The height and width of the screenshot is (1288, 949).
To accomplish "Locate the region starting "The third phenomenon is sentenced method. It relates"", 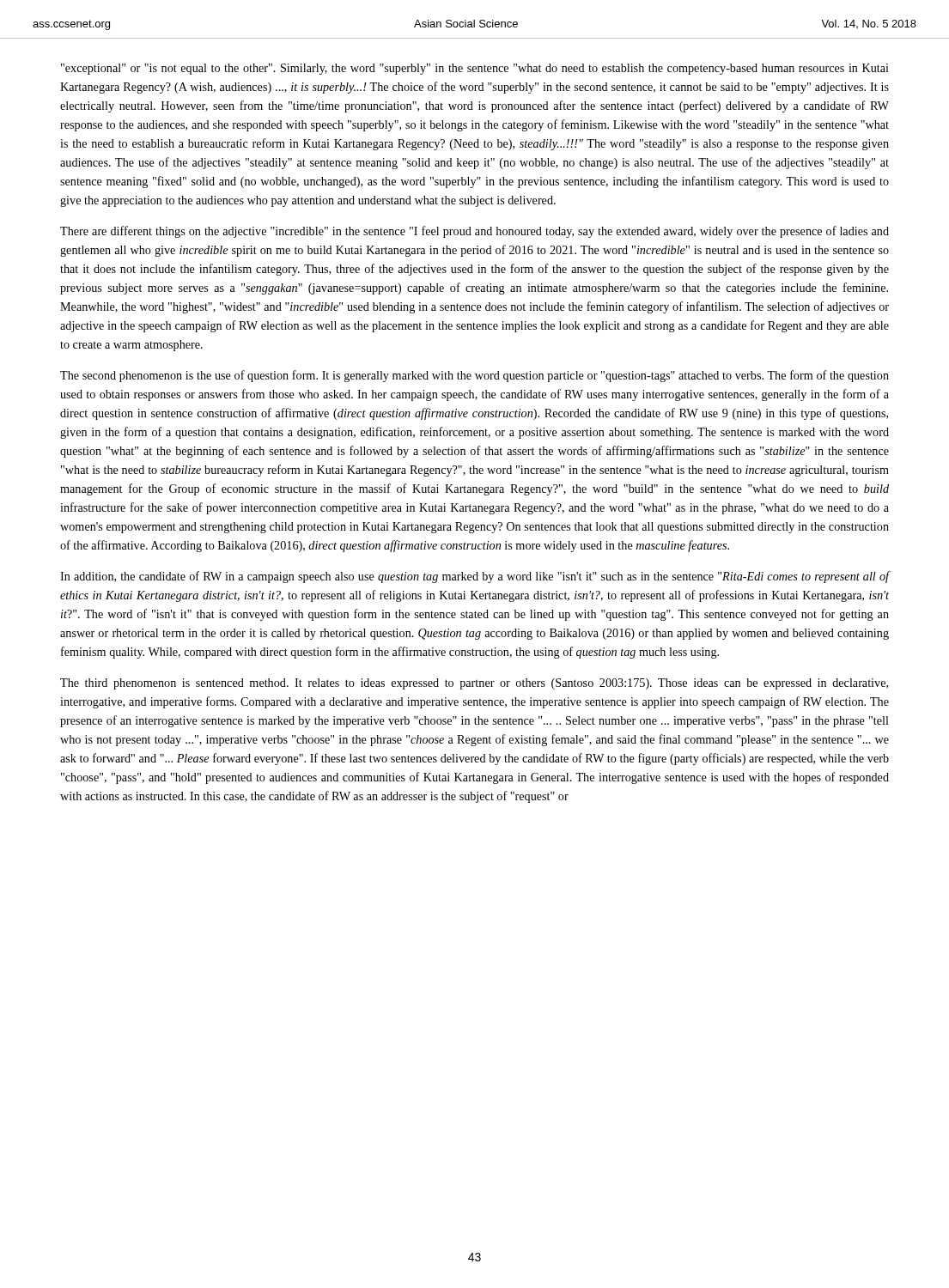I will tap(474, 739).
